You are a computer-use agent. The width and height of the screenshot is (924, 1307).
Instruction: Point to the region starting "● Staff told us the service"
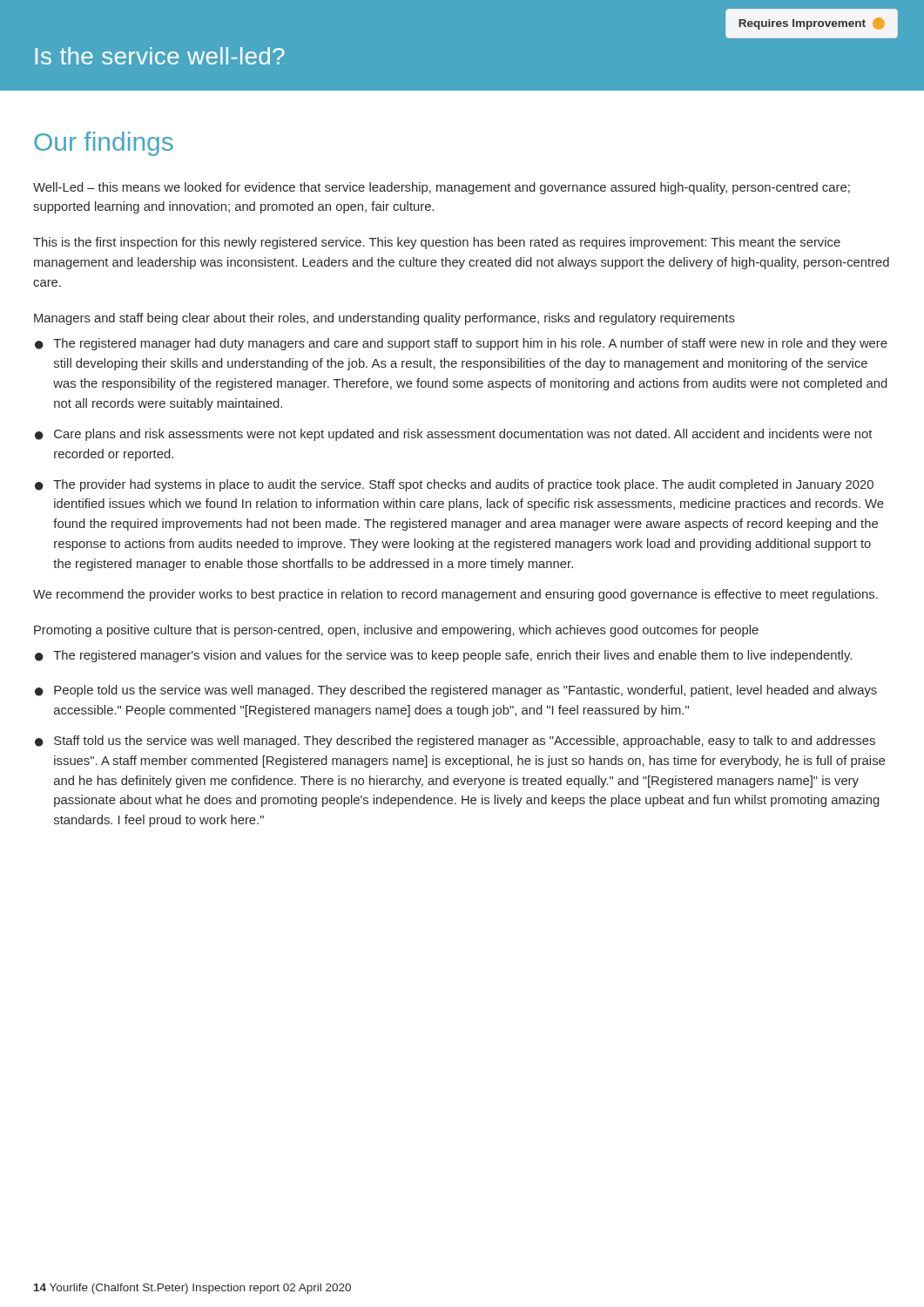point(462,781)
